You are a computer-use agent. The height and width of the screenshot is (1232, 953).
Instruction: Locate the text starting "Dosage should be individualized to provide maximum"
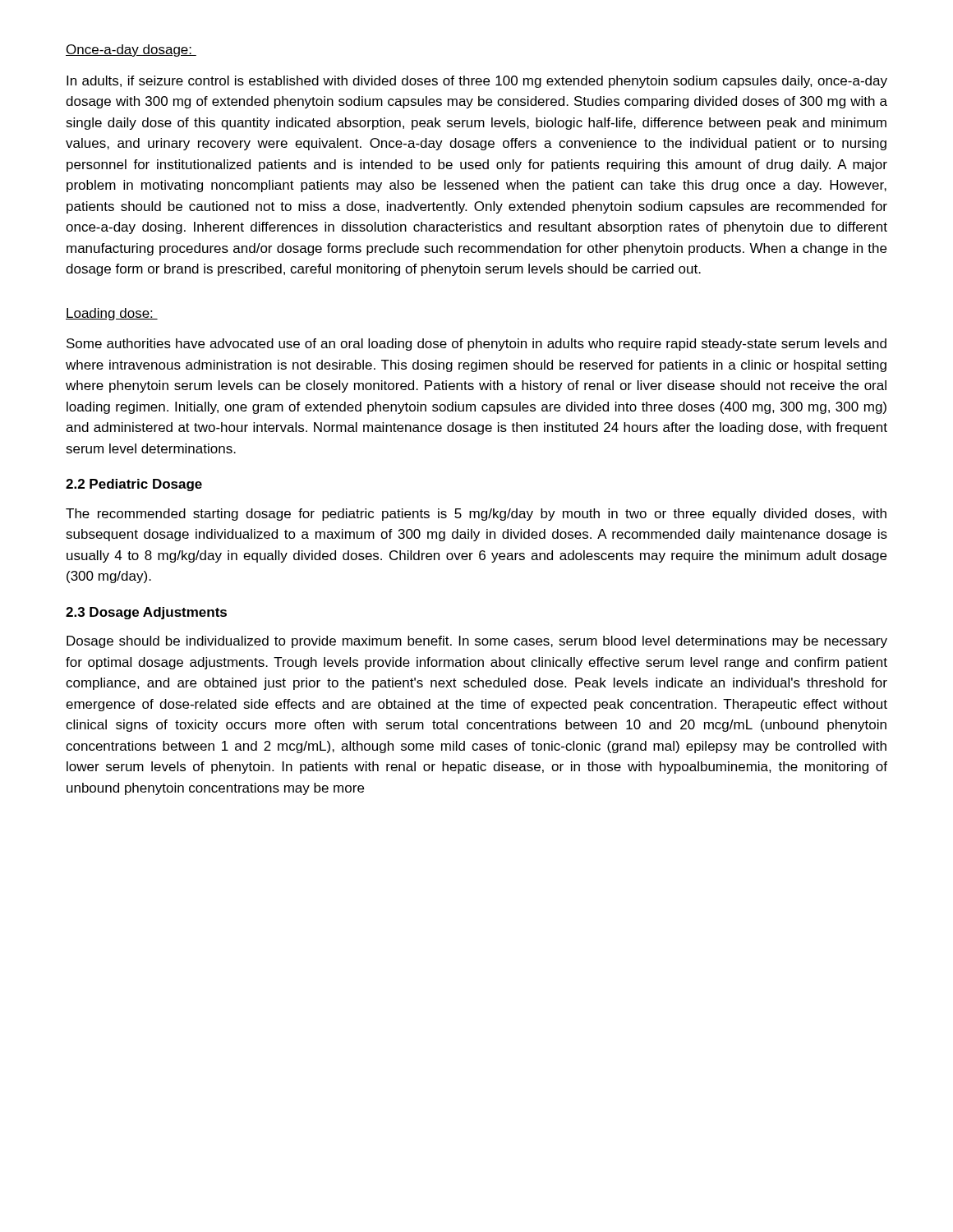pos(476,714)
